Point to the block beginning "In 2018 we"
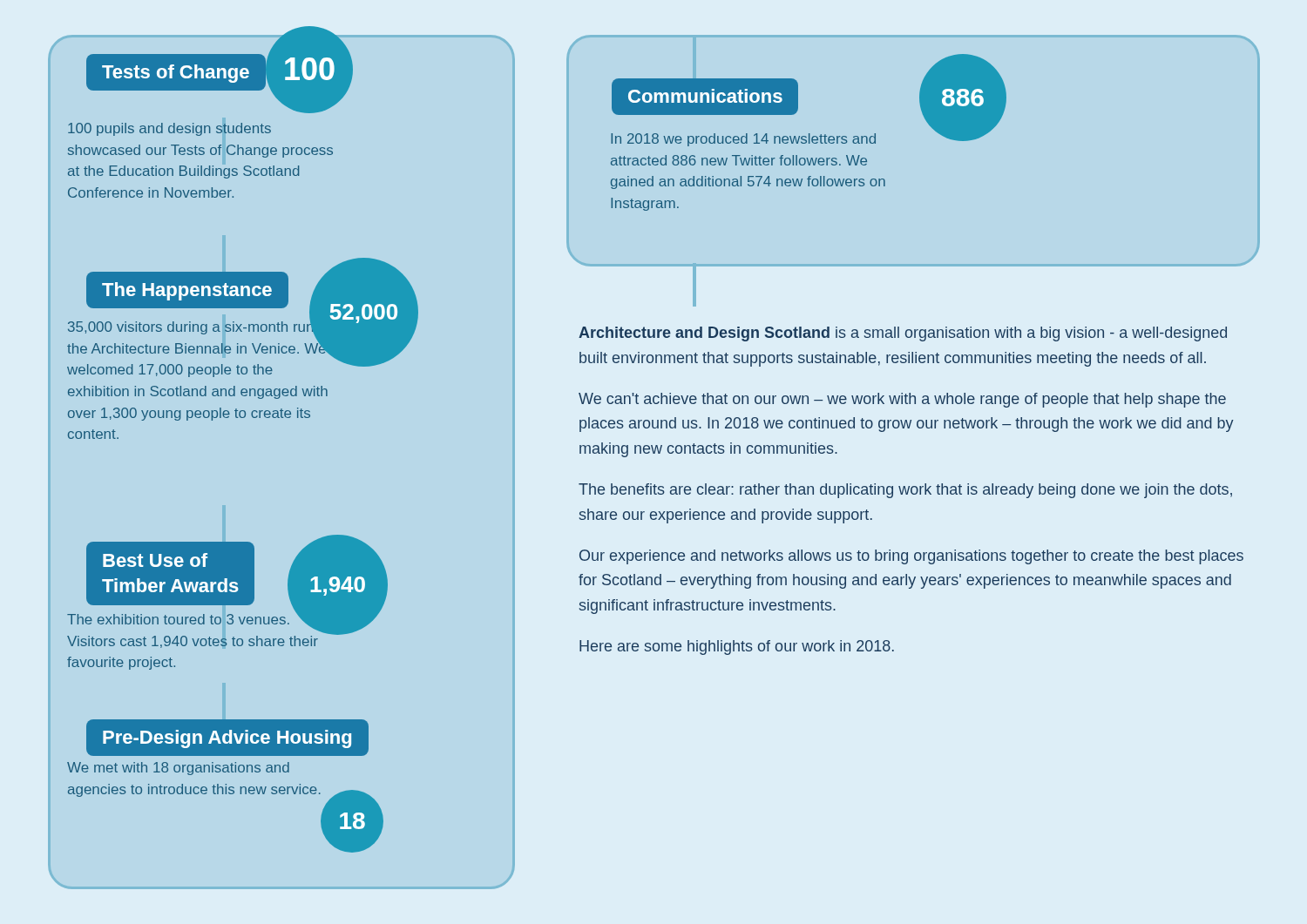This screenshot has width=1307, height=924. tap(762, 172)
